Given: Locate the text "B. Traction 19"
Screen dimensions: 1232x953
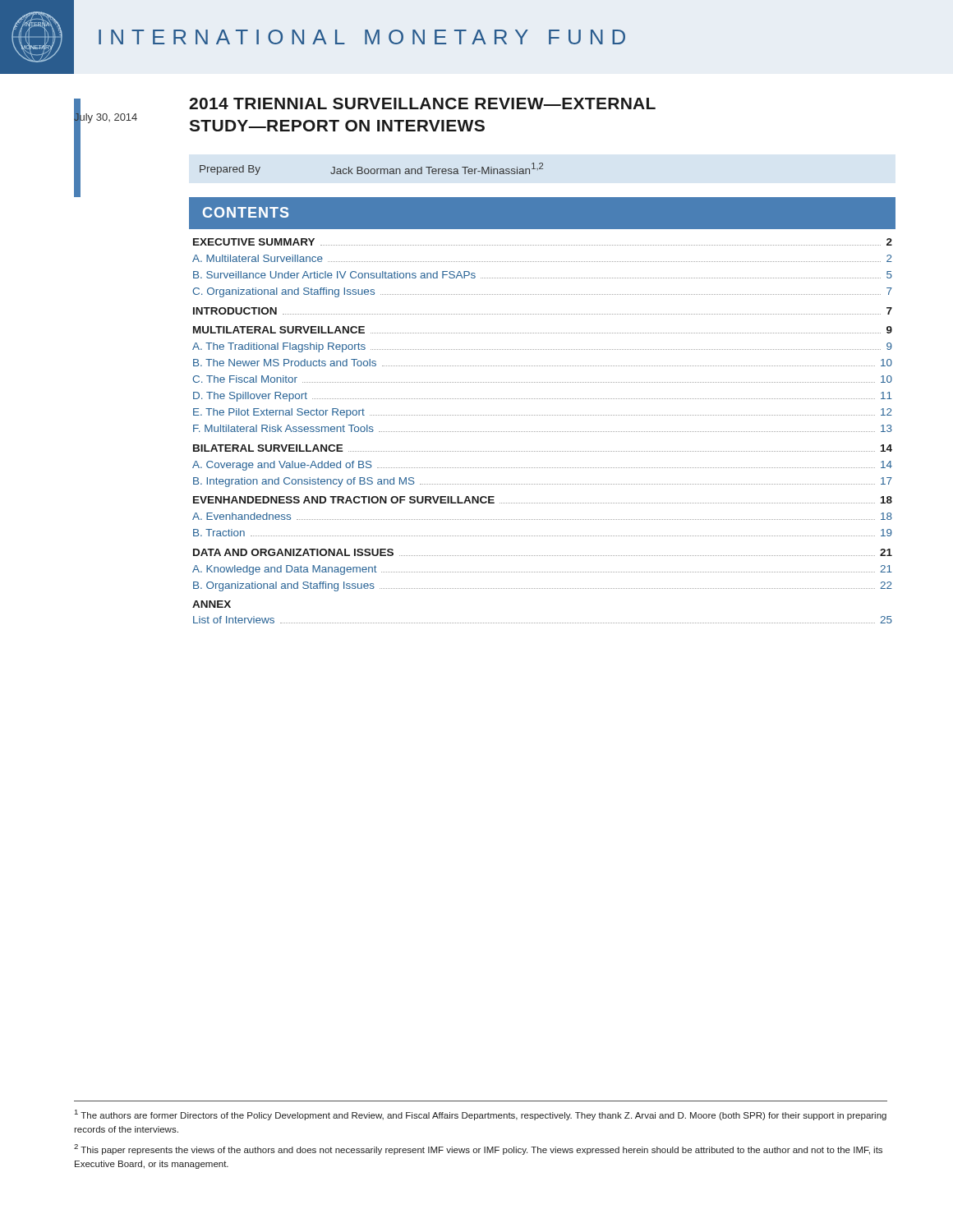Looking at the screenshot, I should (x=542, y=533).
